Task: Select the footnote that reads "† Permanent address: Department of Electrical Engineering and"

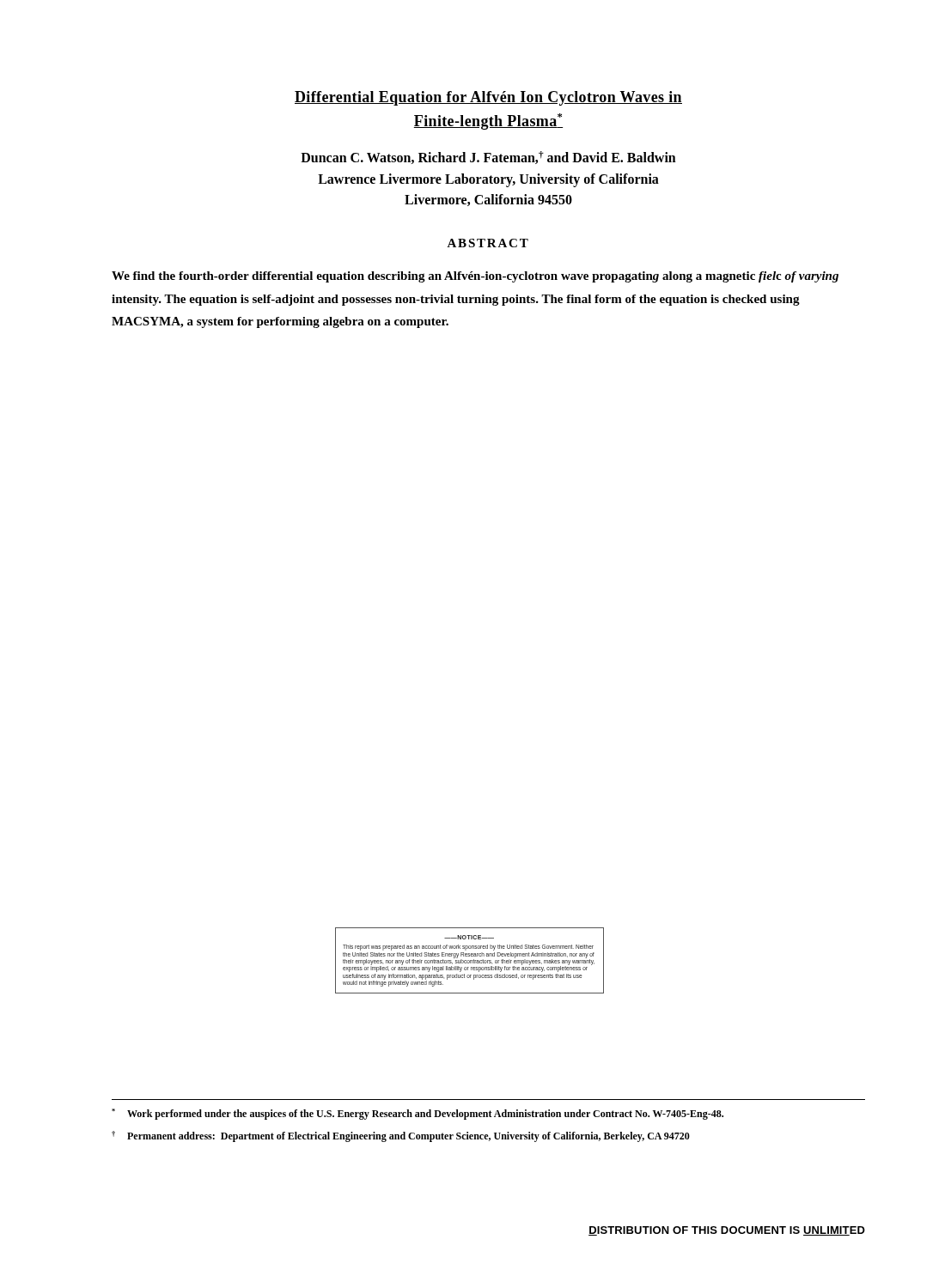Action: 401,1137
